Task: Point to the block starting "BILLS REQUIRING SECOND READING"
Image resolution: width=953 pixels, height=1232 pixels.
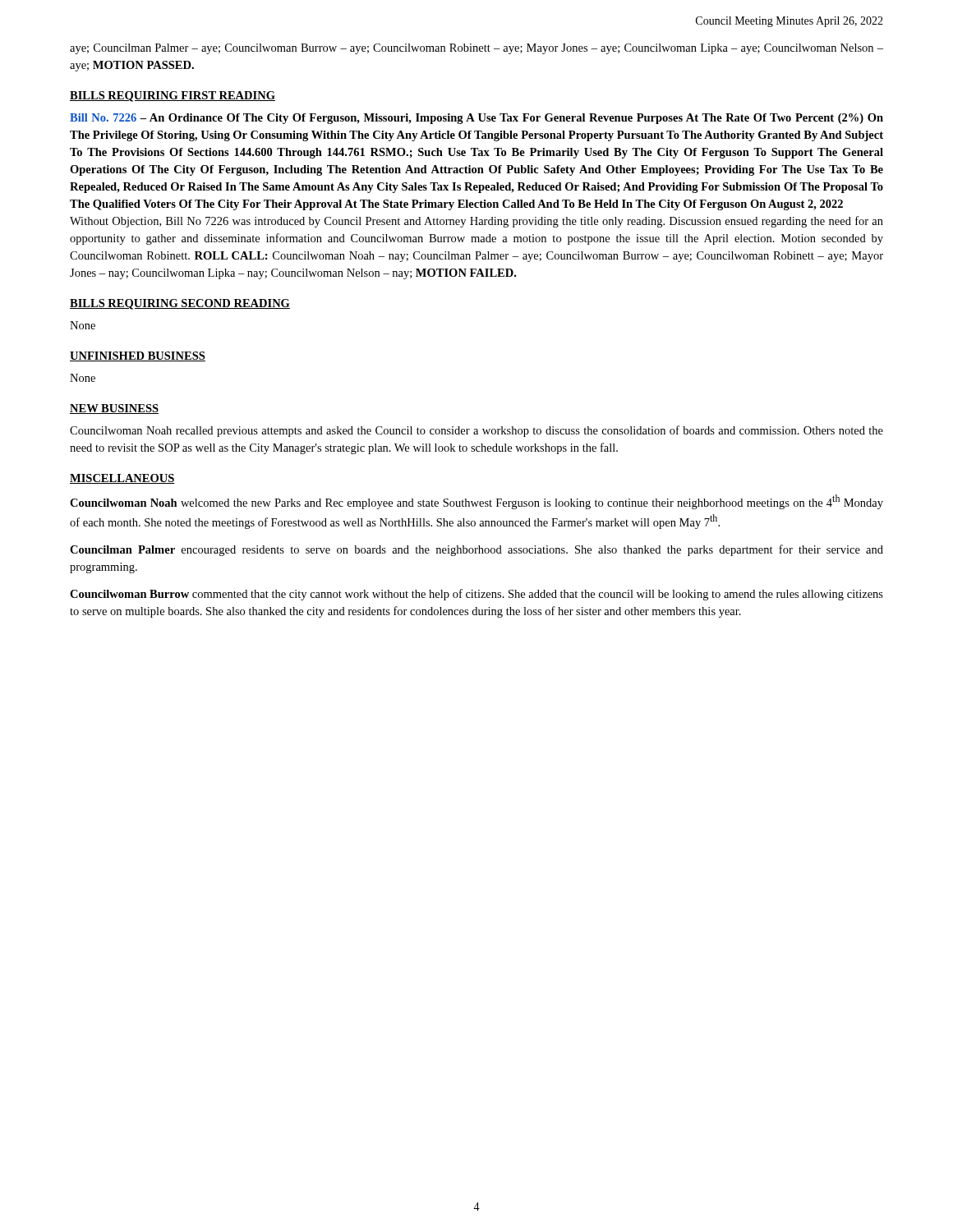Action: click(180, 303)
